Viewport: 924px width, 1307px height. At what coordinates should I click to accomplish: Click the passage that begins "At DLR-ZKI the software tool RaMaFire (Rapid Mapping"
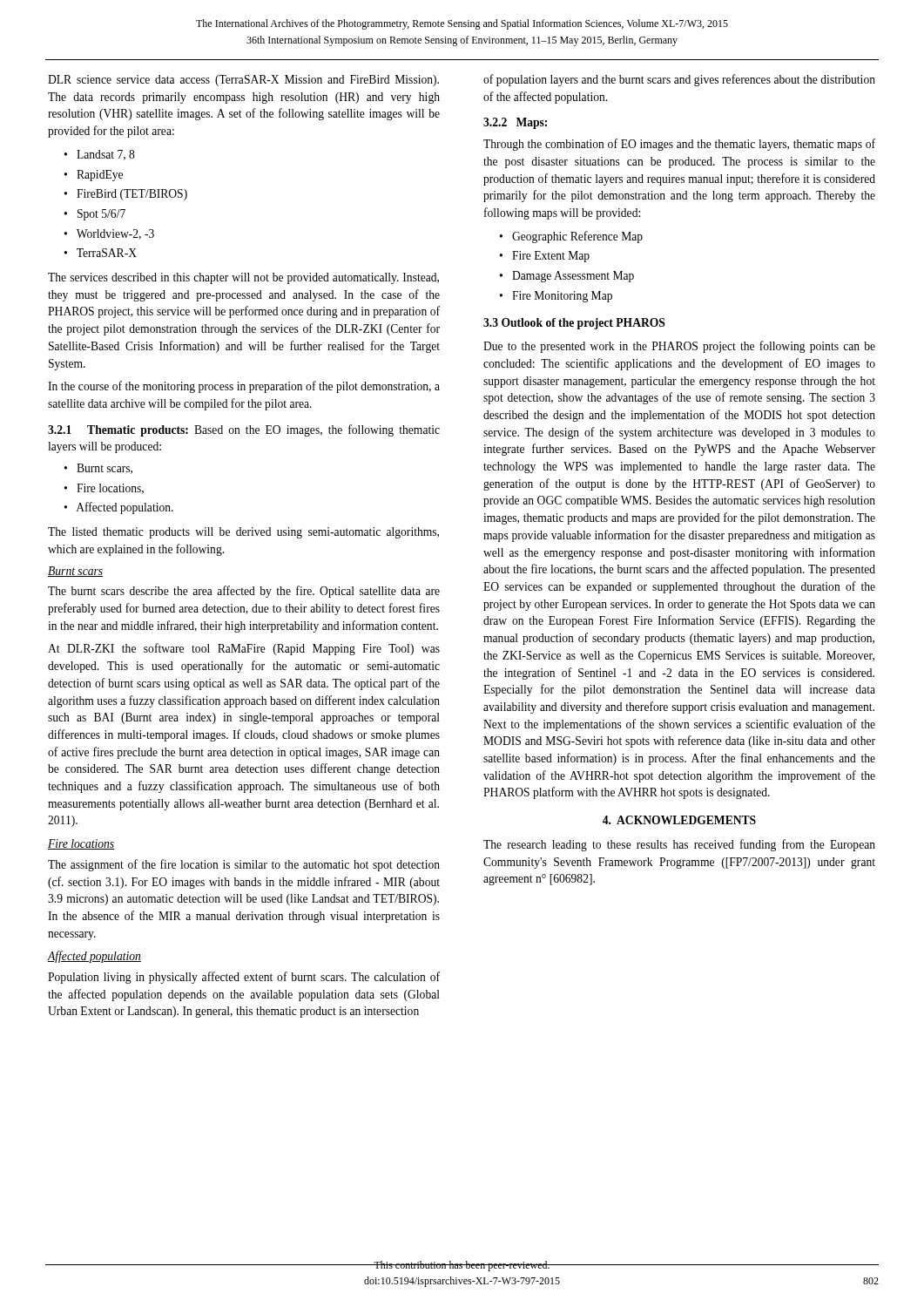244,735
